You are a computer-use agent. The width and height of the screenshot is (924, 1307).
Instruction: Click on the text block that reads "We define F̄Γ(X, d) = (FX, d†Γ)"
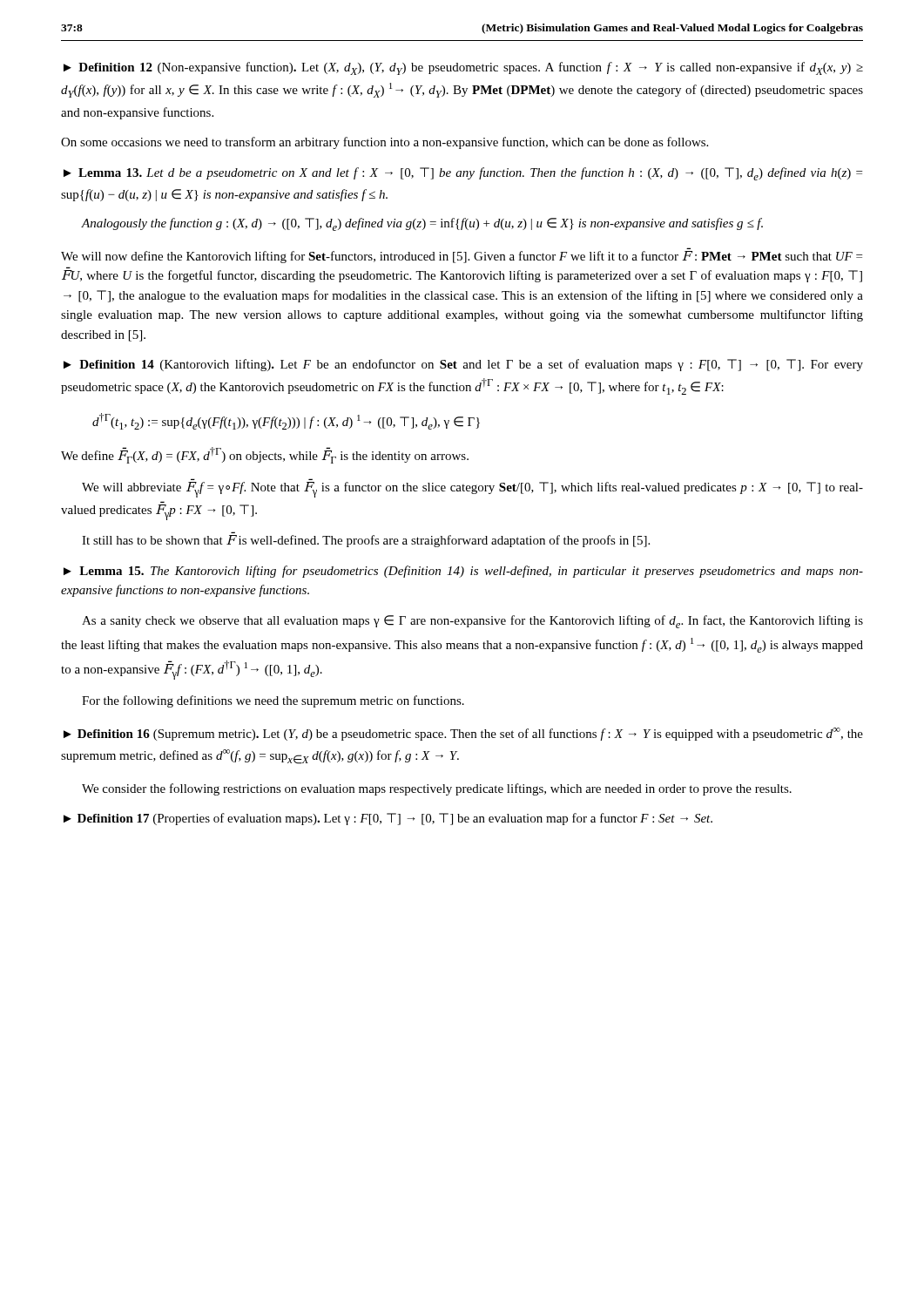(x=462, y=456)
